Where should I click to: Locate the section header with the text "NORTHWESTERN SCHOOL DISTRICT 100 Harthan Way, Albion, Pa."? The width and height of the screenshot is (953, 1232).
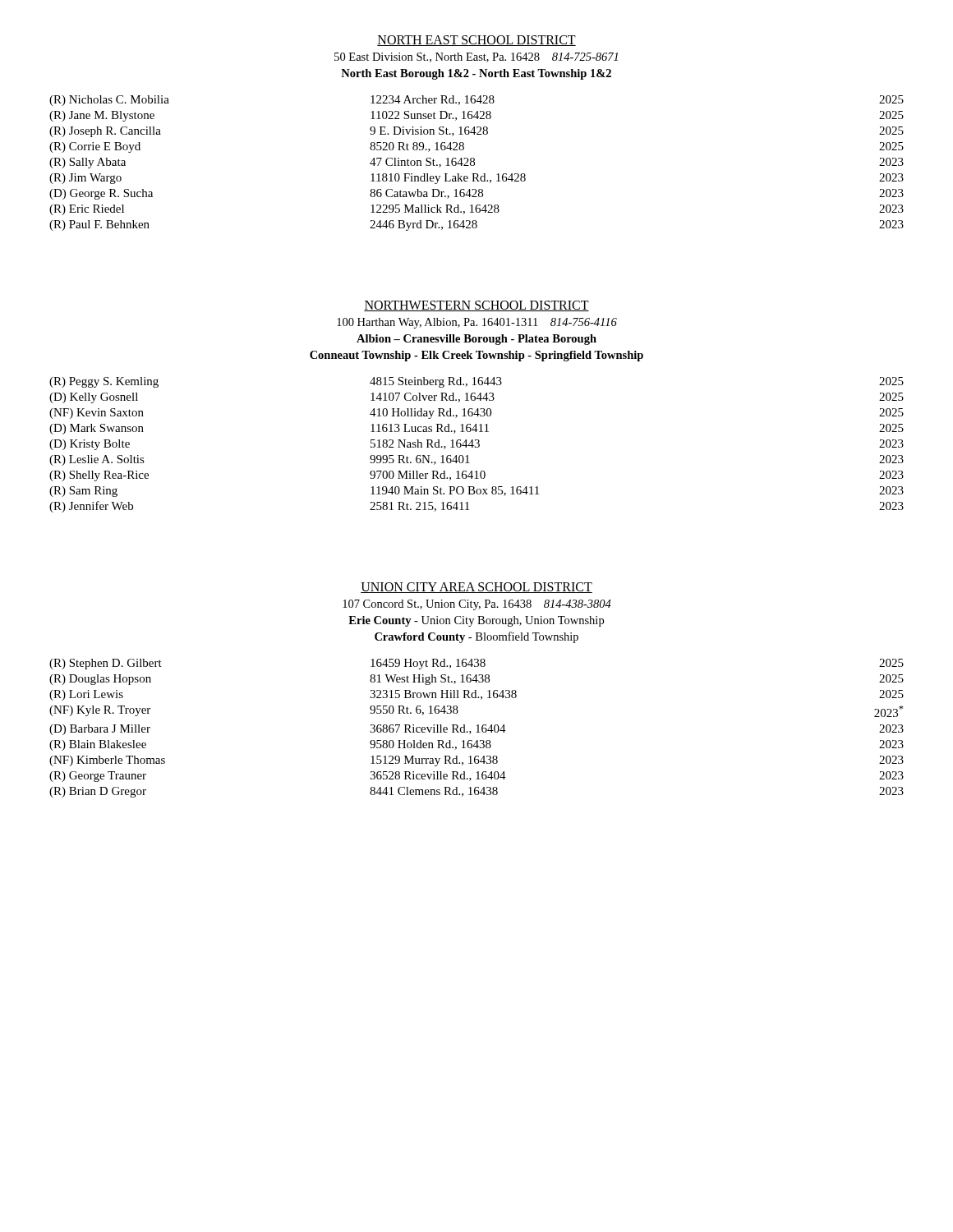[x=476, y=330]
